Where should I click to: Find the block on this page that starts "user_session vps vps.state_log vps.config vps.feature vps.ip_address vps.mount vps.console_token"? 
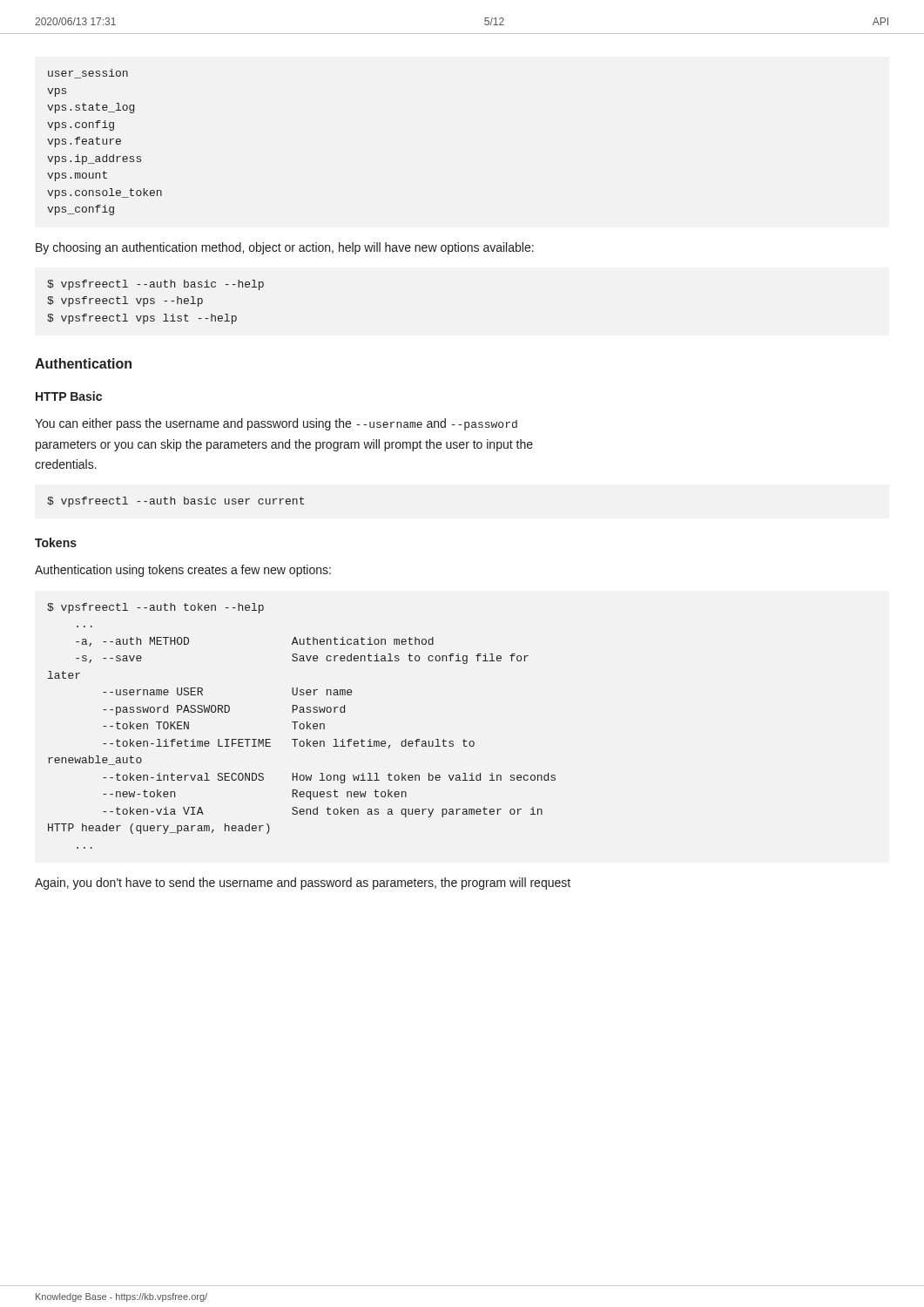tap(88, 74)
